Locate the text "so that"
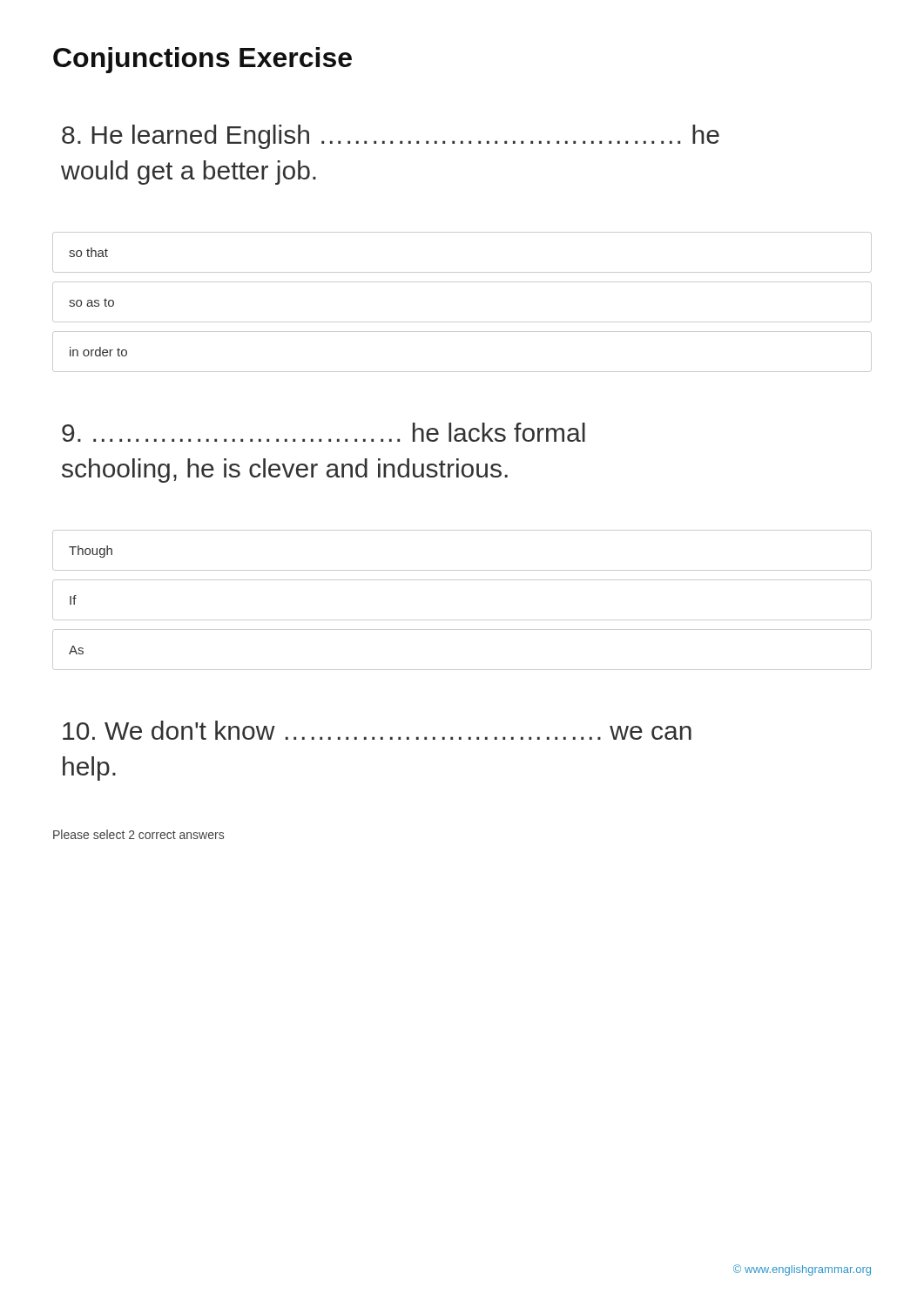 tap(88, 252)
